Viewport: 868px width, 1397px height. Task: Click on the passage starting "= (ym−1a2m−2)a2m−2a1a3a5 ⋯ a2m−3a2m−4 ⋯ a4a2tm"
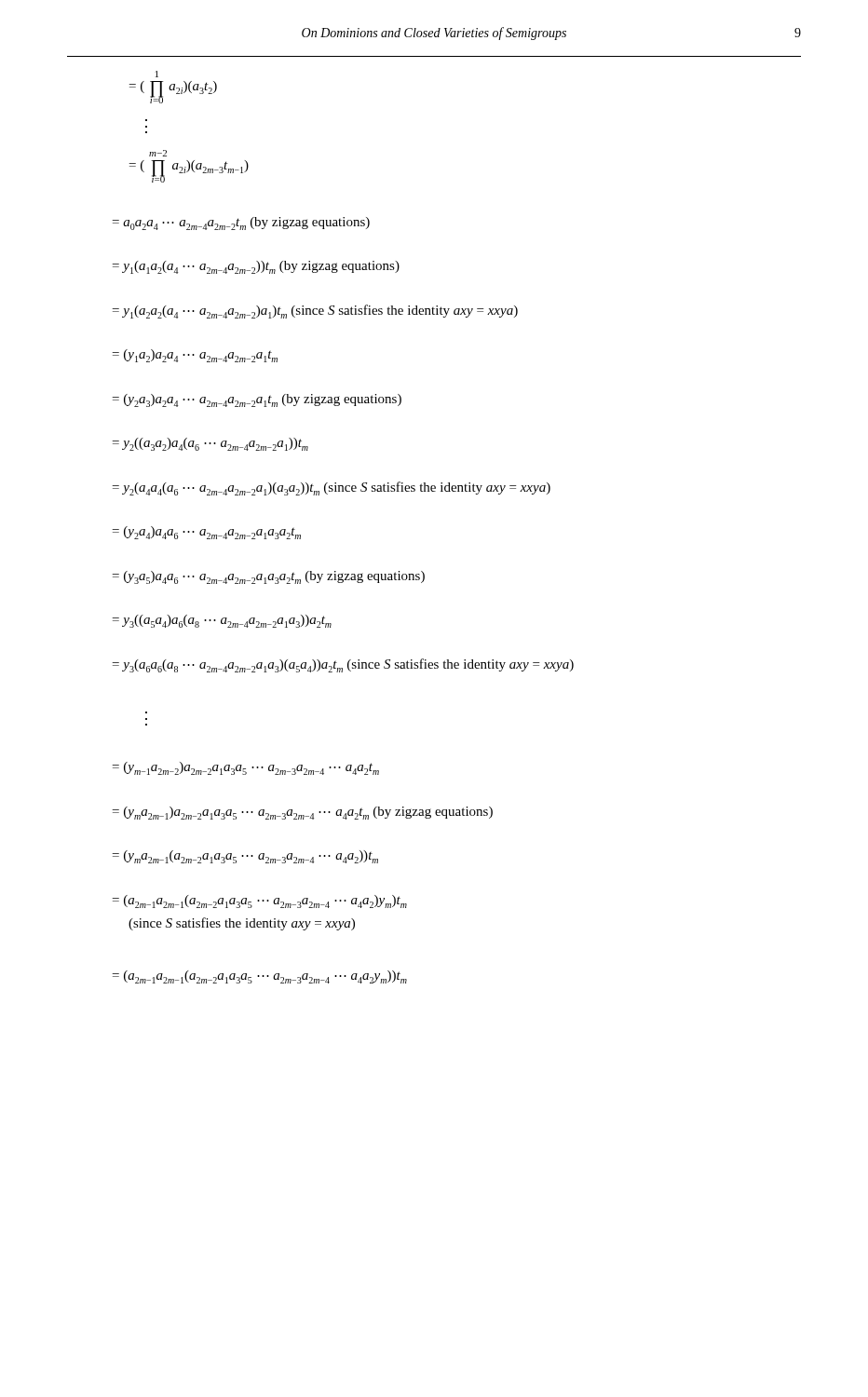click(246, 768)
